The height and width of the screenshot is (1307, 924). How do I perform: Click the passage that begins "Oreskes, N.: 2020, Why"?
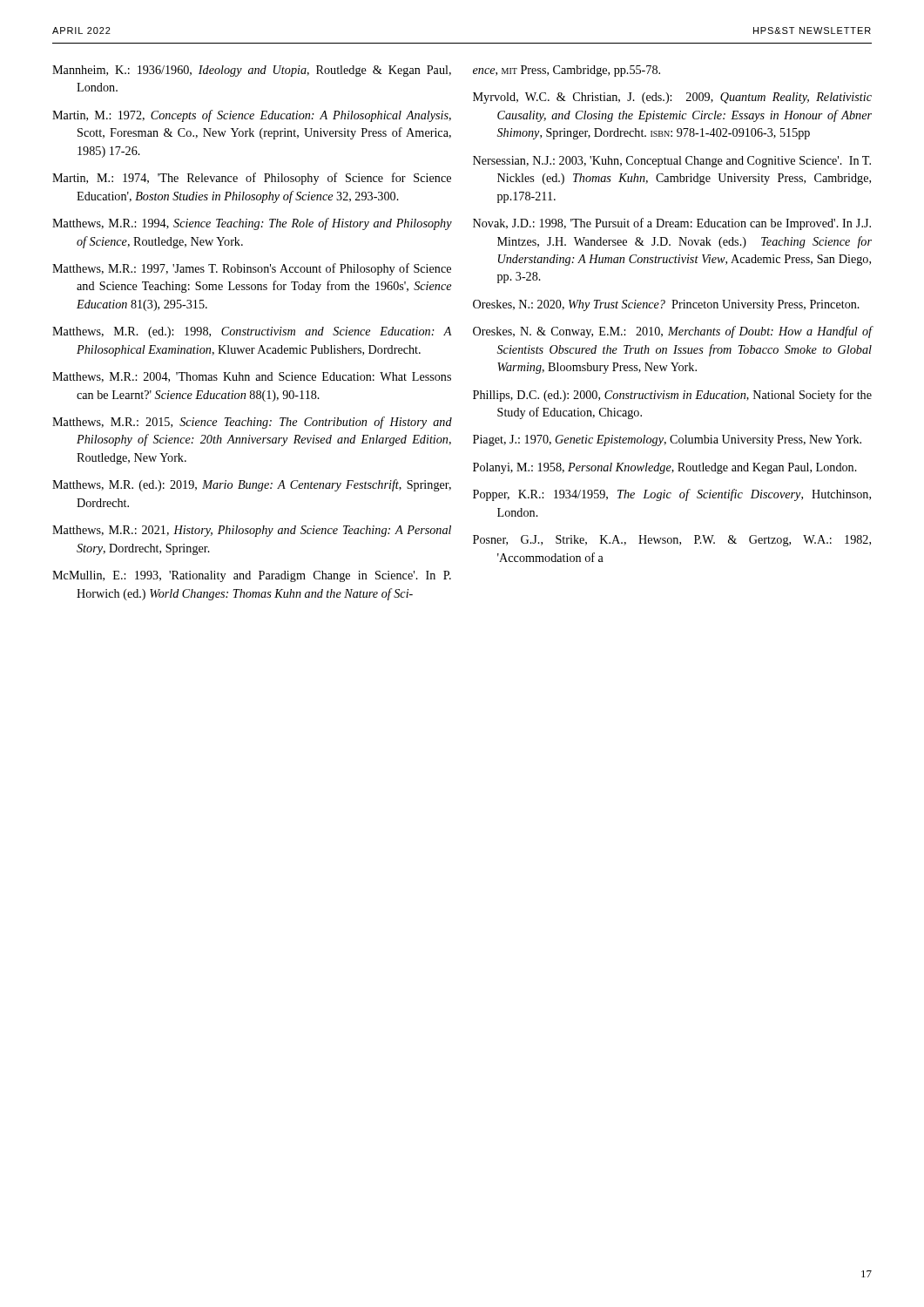[666, 304]
